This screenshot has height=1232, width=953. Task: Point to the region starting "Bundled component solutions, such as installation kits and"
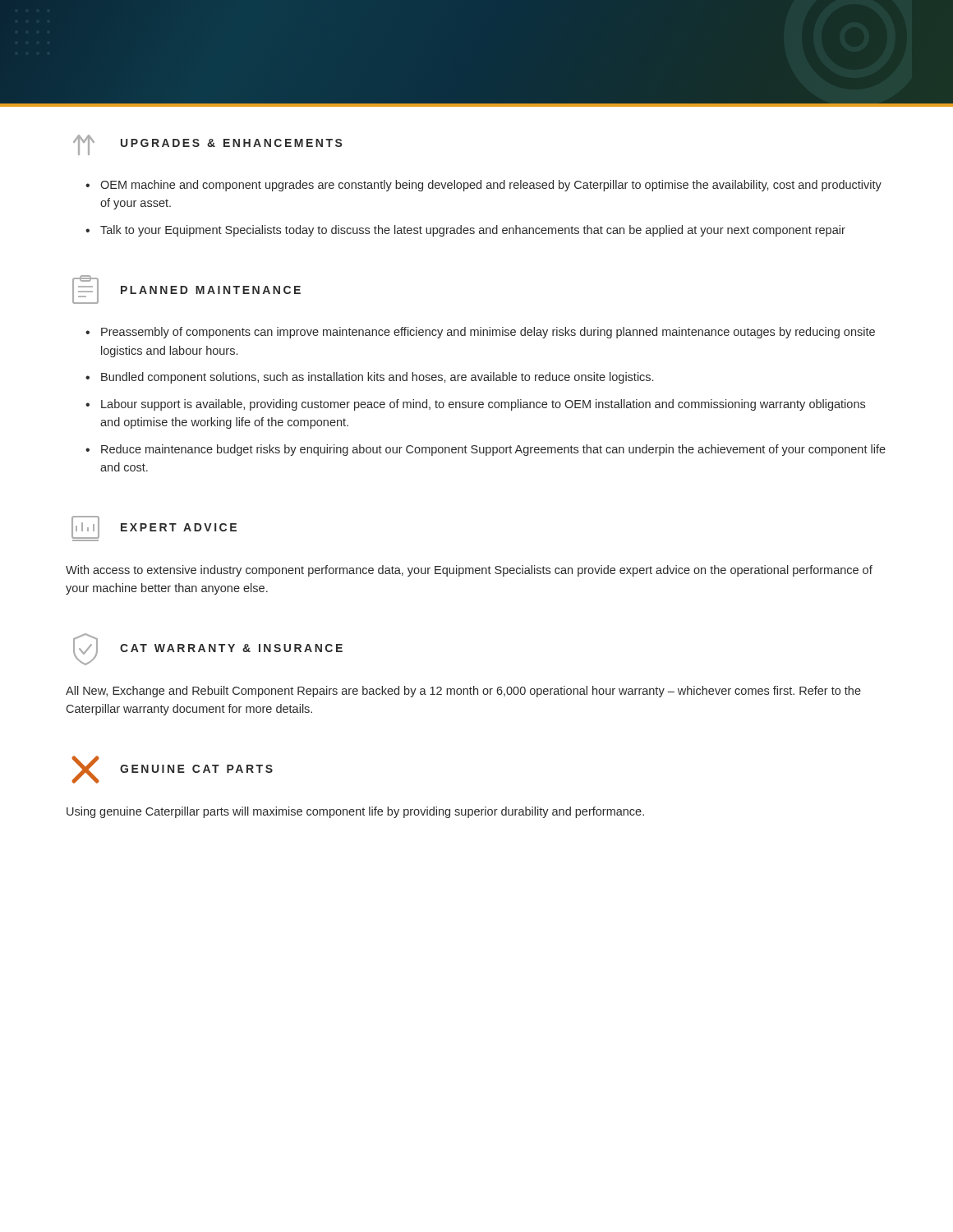pyautogui.click(x=377, y=377)
